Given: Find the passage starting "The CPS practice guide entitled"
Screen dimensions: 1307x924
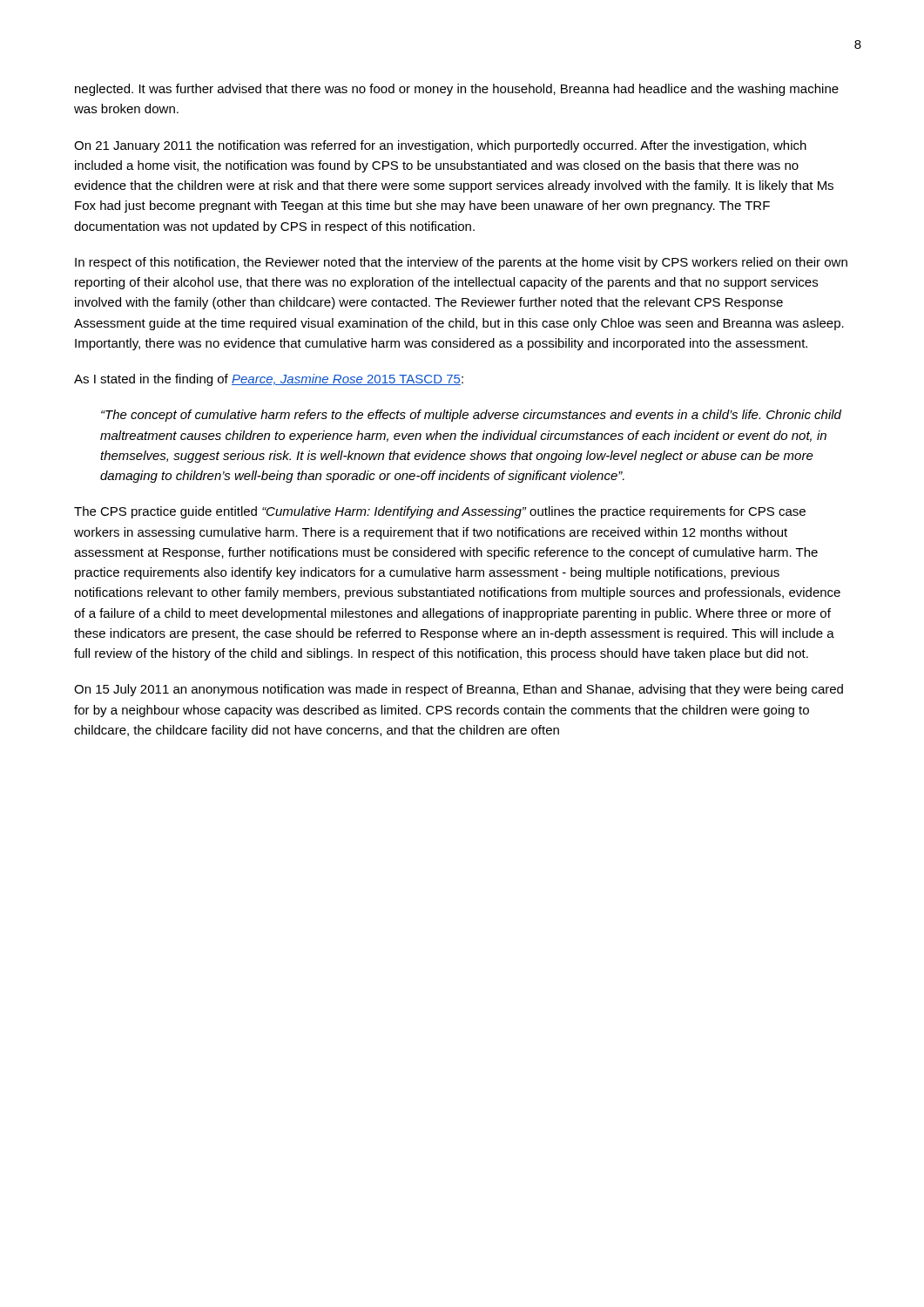Looking at the screenshot, I should point(457,582).
